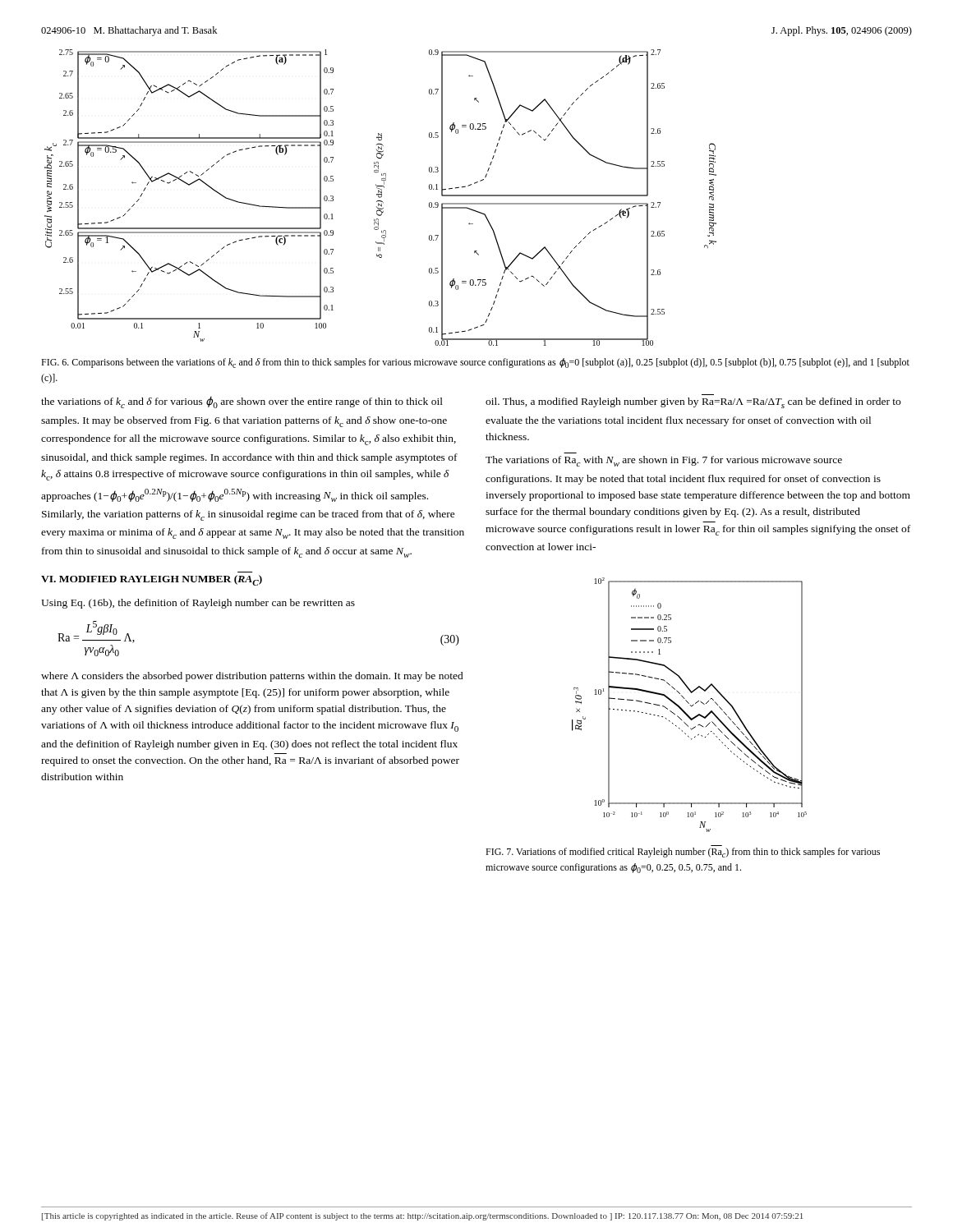Click the passage that begins "the variations of kc and"
953x1232 pixels.
253,477
